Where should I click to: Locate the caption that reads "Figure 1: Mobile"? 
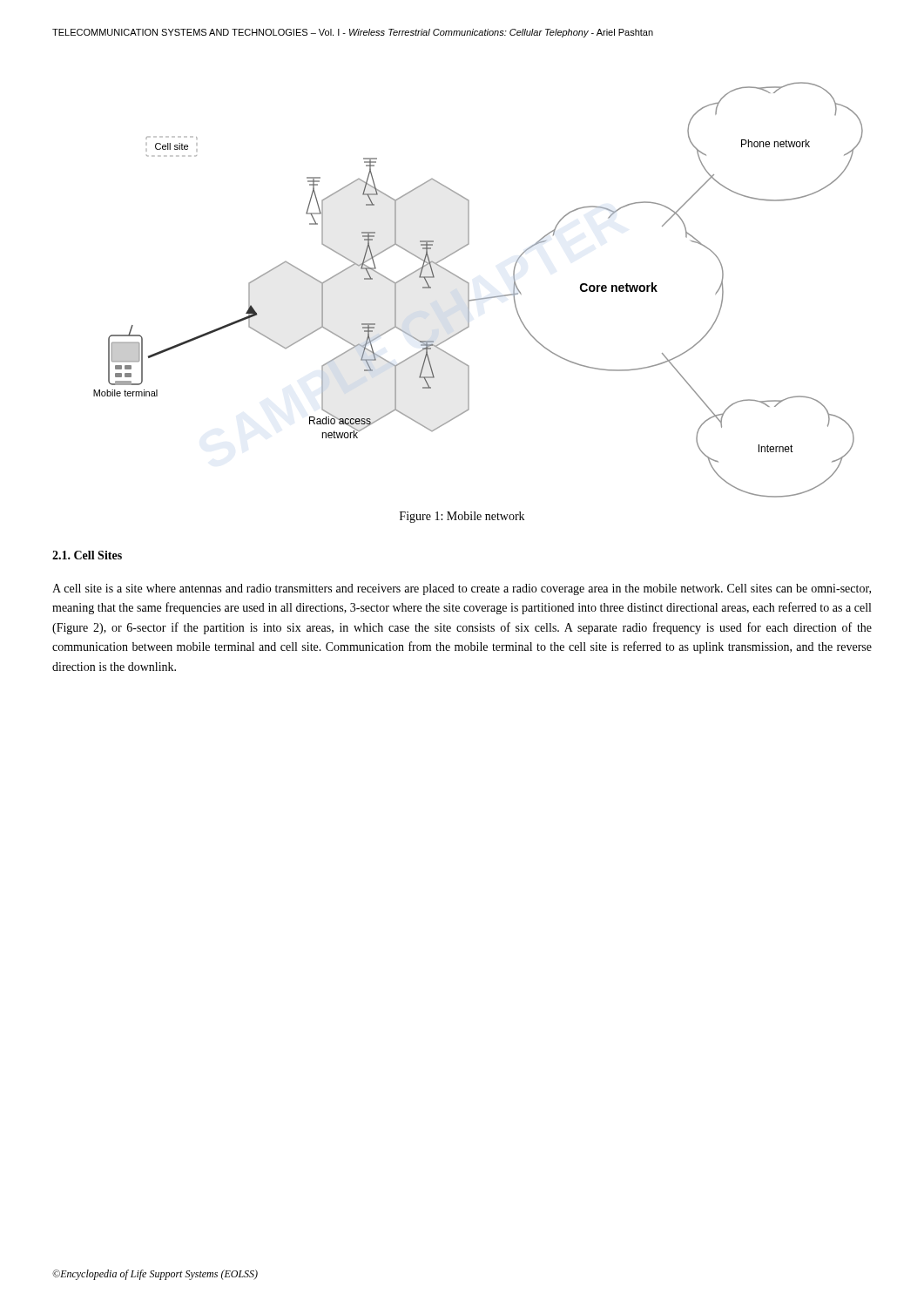[462, 516]
